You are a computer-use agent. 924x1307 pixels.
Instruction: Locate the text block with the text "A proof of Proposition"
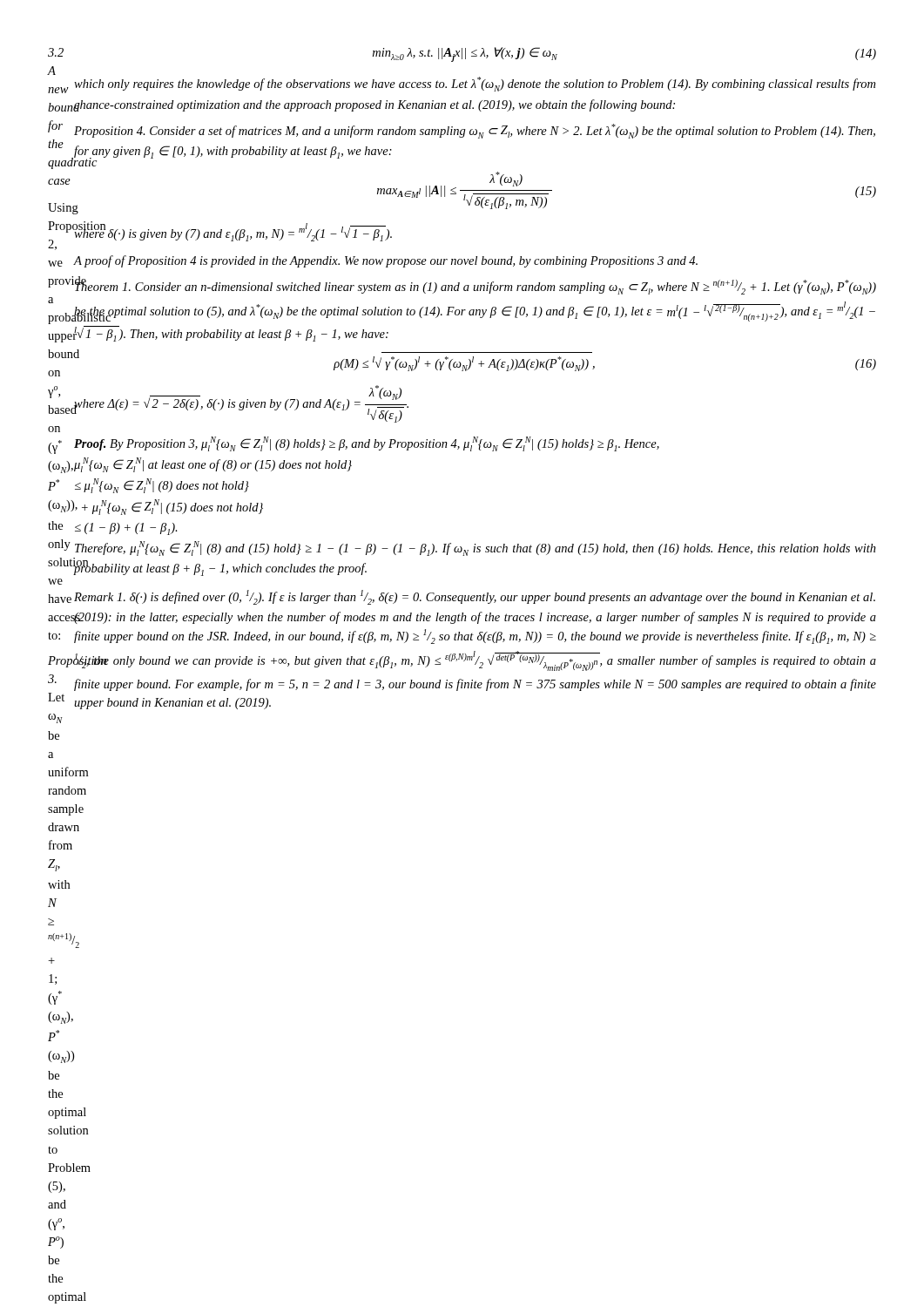(386, 261)
